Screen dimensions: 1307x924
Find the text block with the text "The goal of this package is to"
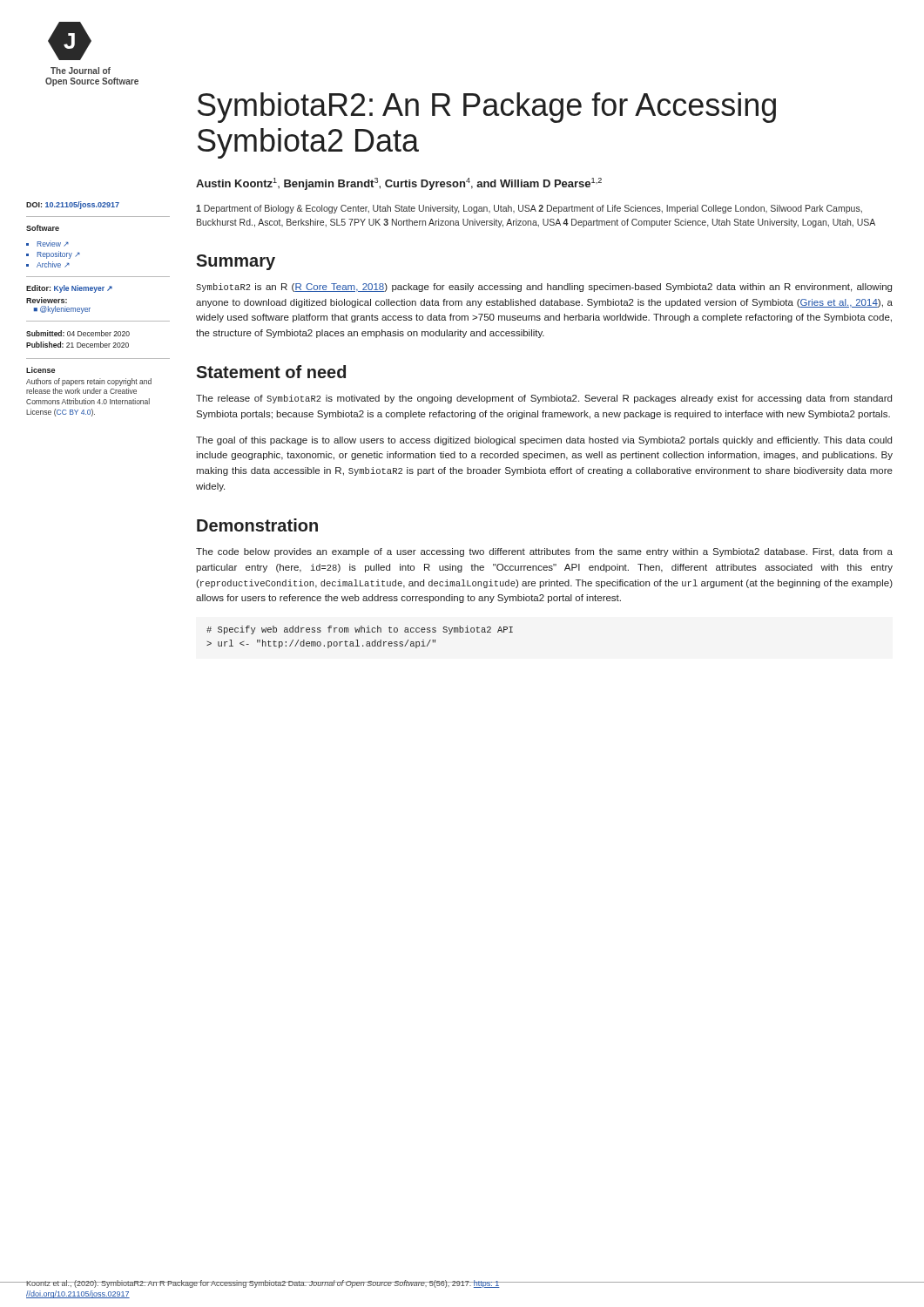544,463
